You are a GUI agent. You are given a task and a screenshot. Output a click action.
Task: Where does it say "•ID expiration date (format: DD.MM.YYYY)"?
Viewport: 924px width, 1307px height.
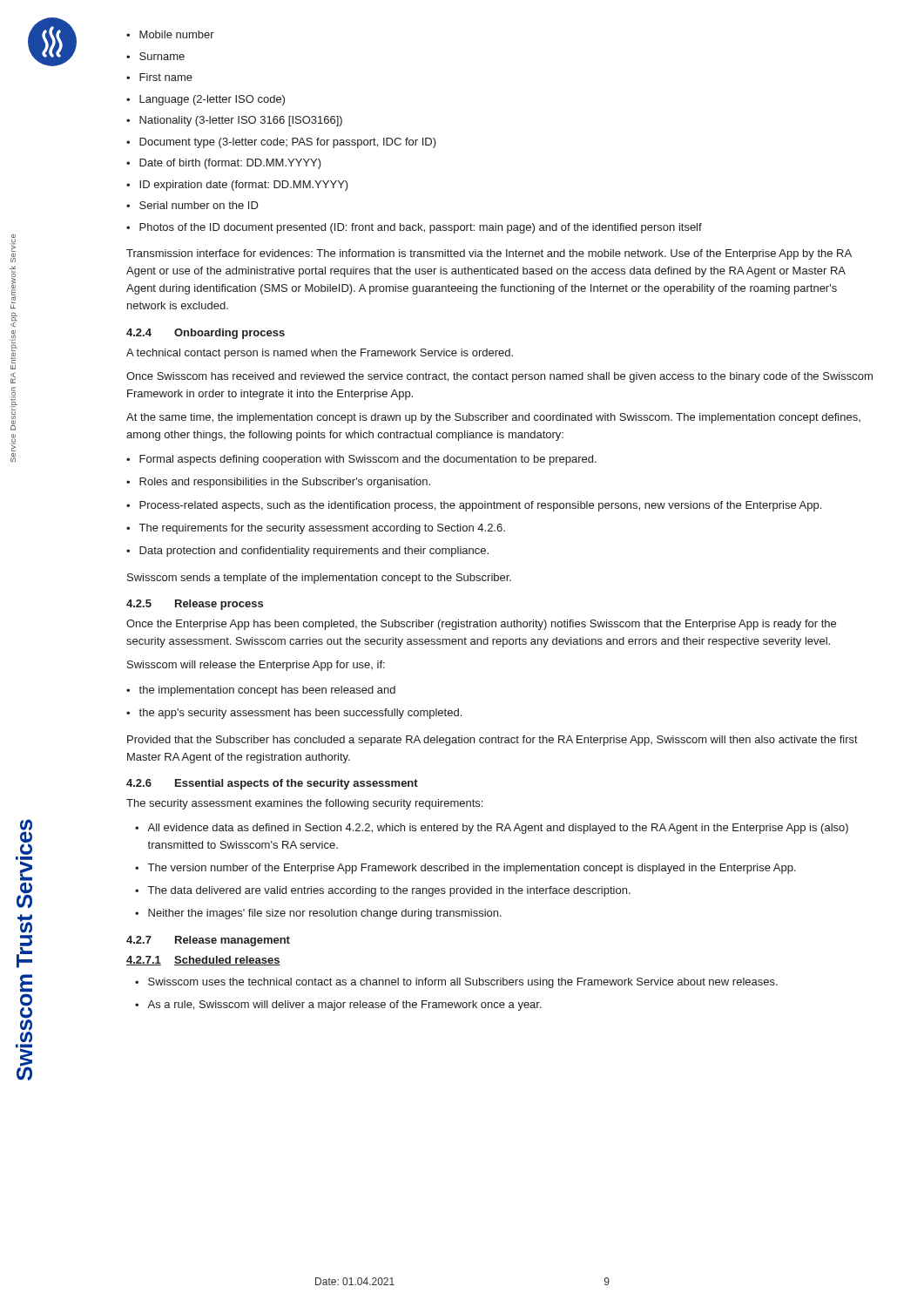coord(237,184)
